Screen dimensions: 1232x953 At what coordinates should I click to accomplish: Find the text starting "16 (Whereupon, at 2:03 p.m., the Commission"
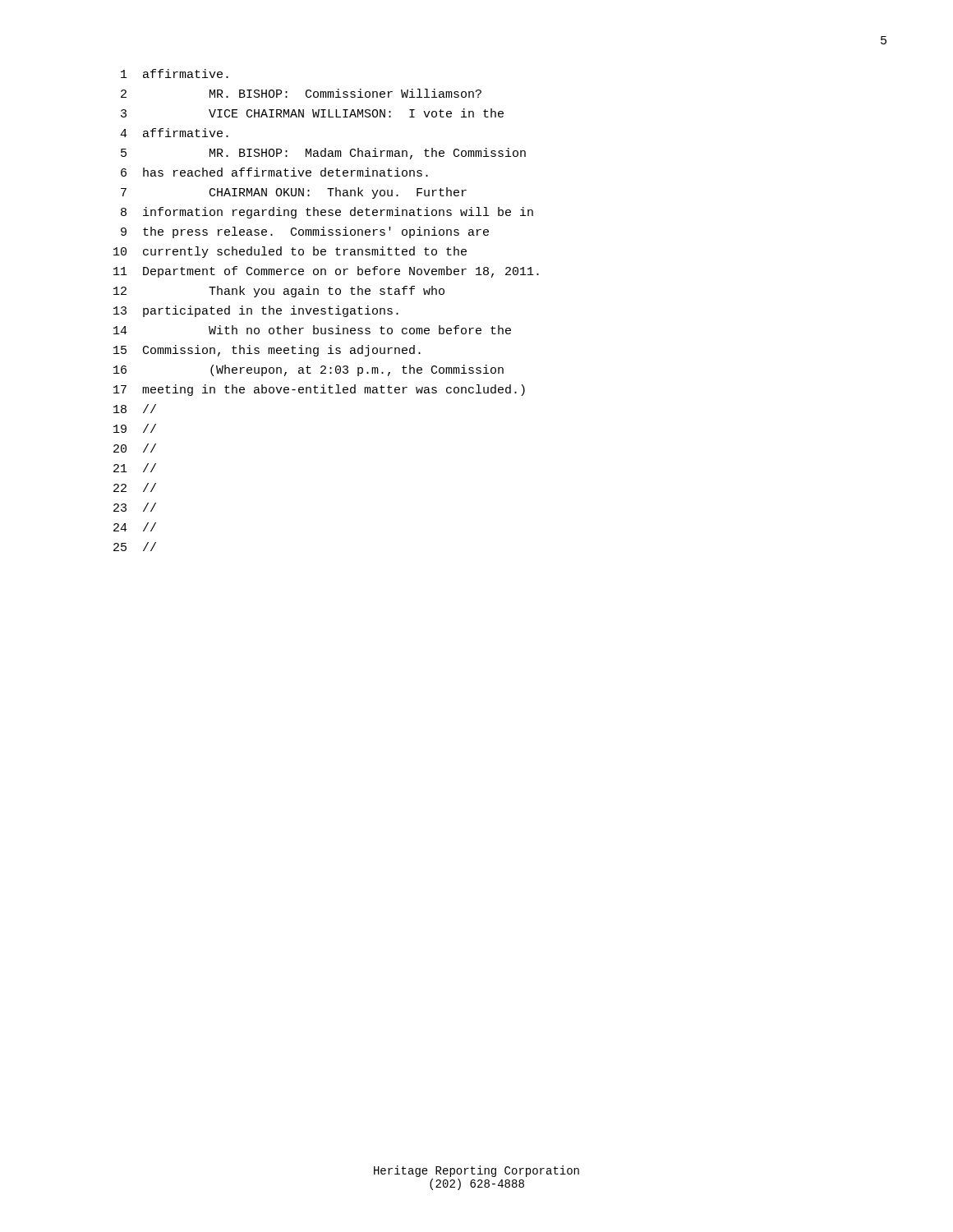click(293, 371)
